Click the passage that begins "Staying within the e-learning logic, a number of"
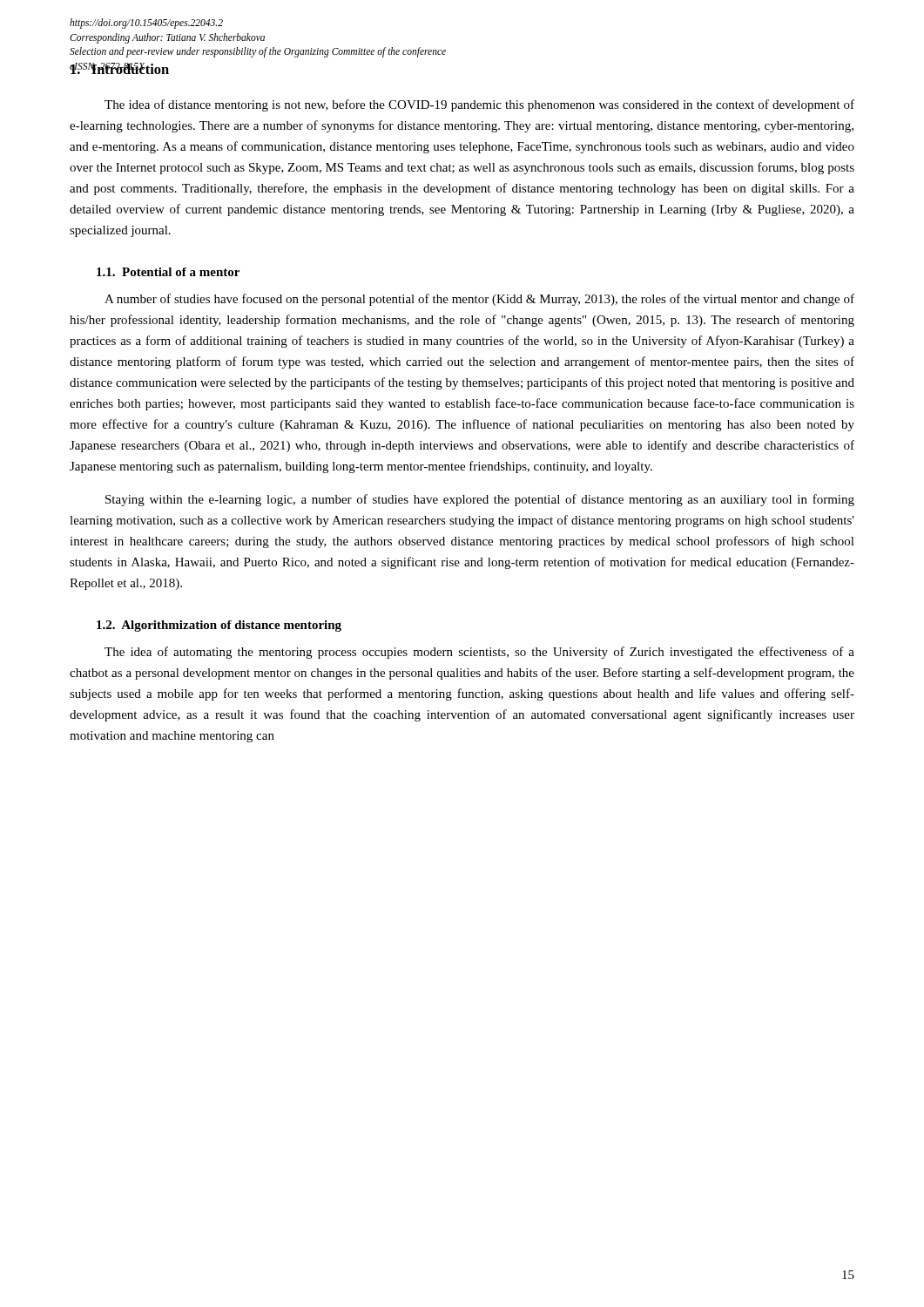 [462, 541]
